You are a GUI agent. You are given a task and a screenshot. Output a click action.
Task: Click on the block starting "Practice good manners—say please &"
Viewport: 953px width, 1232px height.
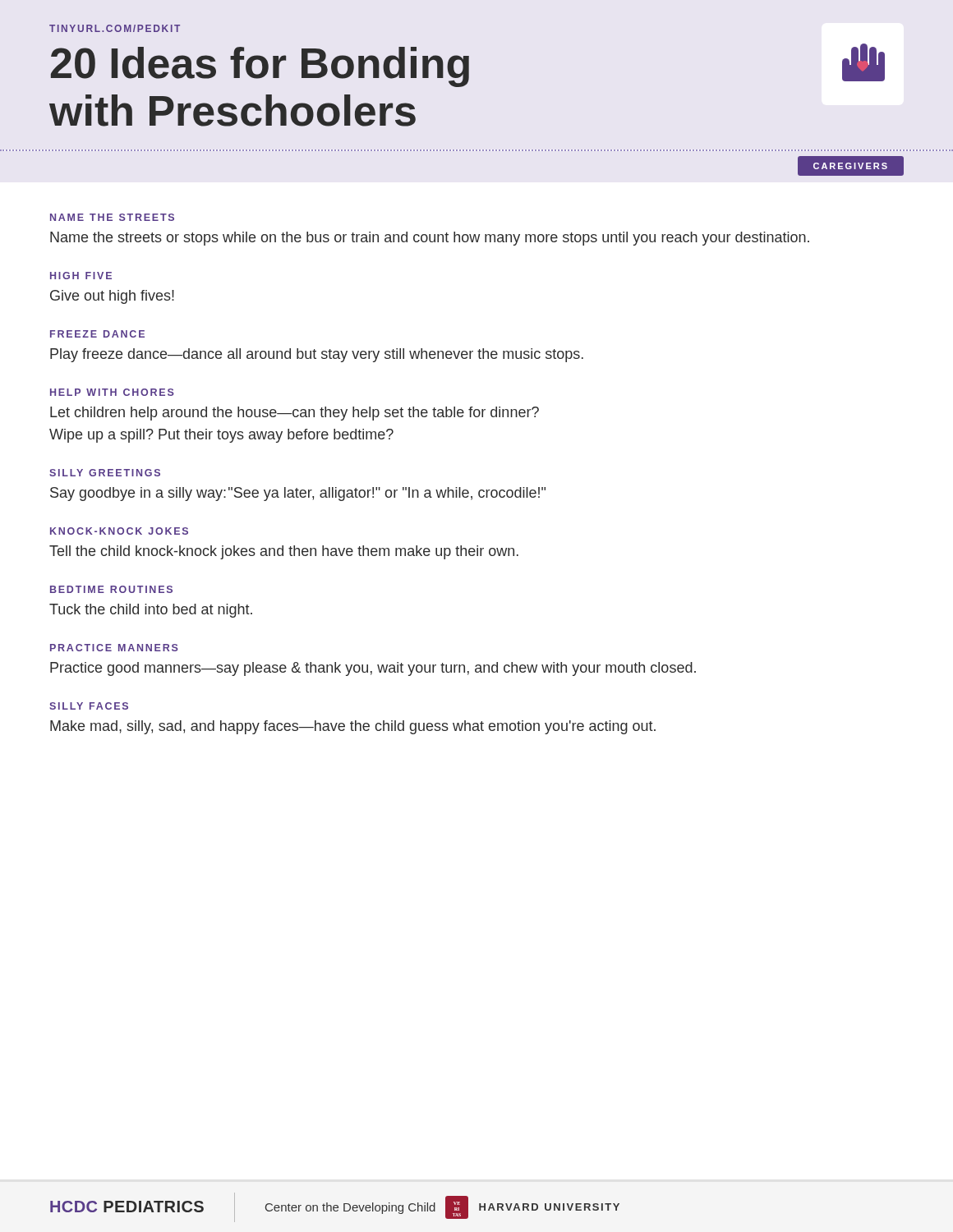(x=476, y=668)
